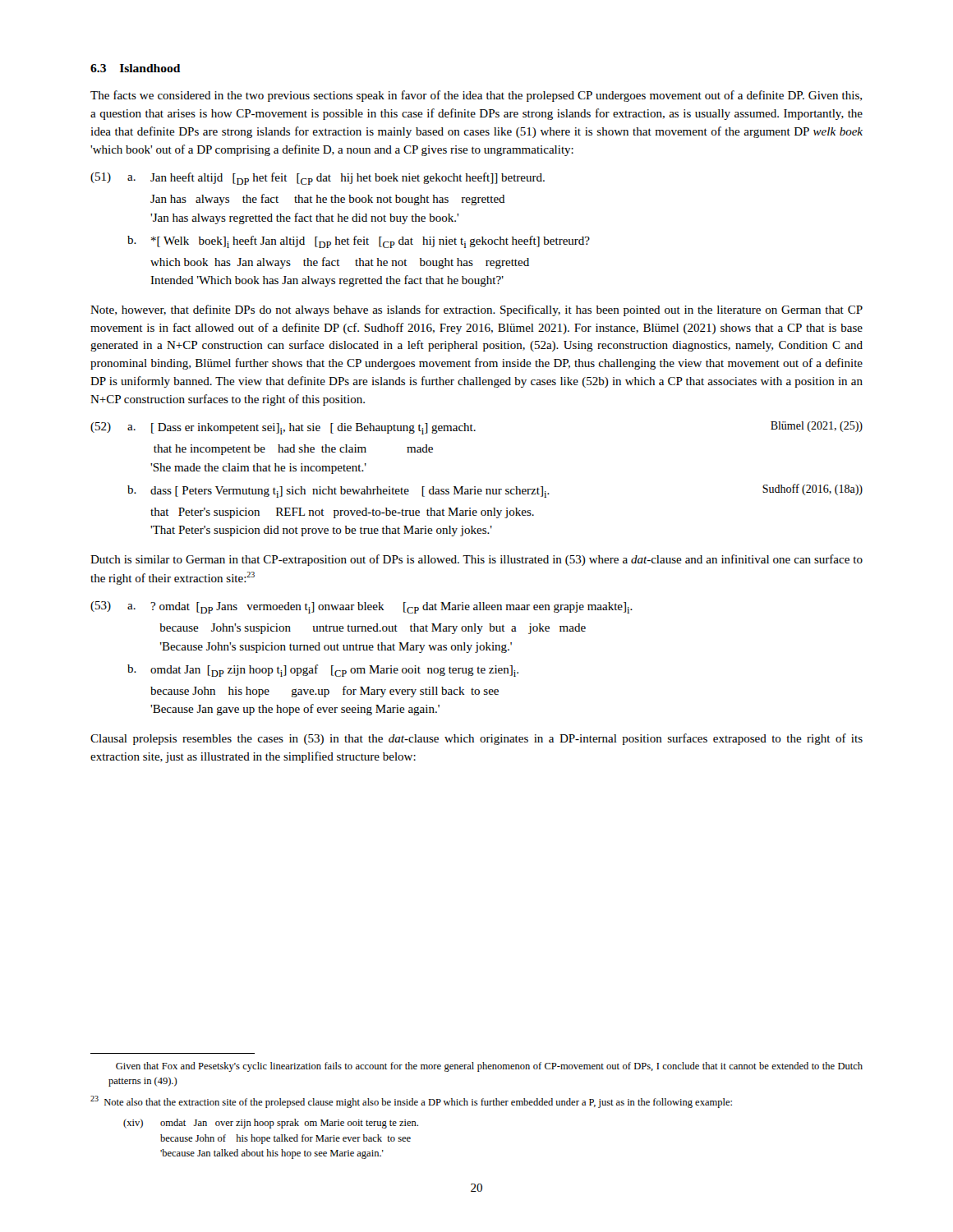953x1232 pixels.
Task: Click on the text block with the text "Note, however, that"
Action: (x=476, y=355)
